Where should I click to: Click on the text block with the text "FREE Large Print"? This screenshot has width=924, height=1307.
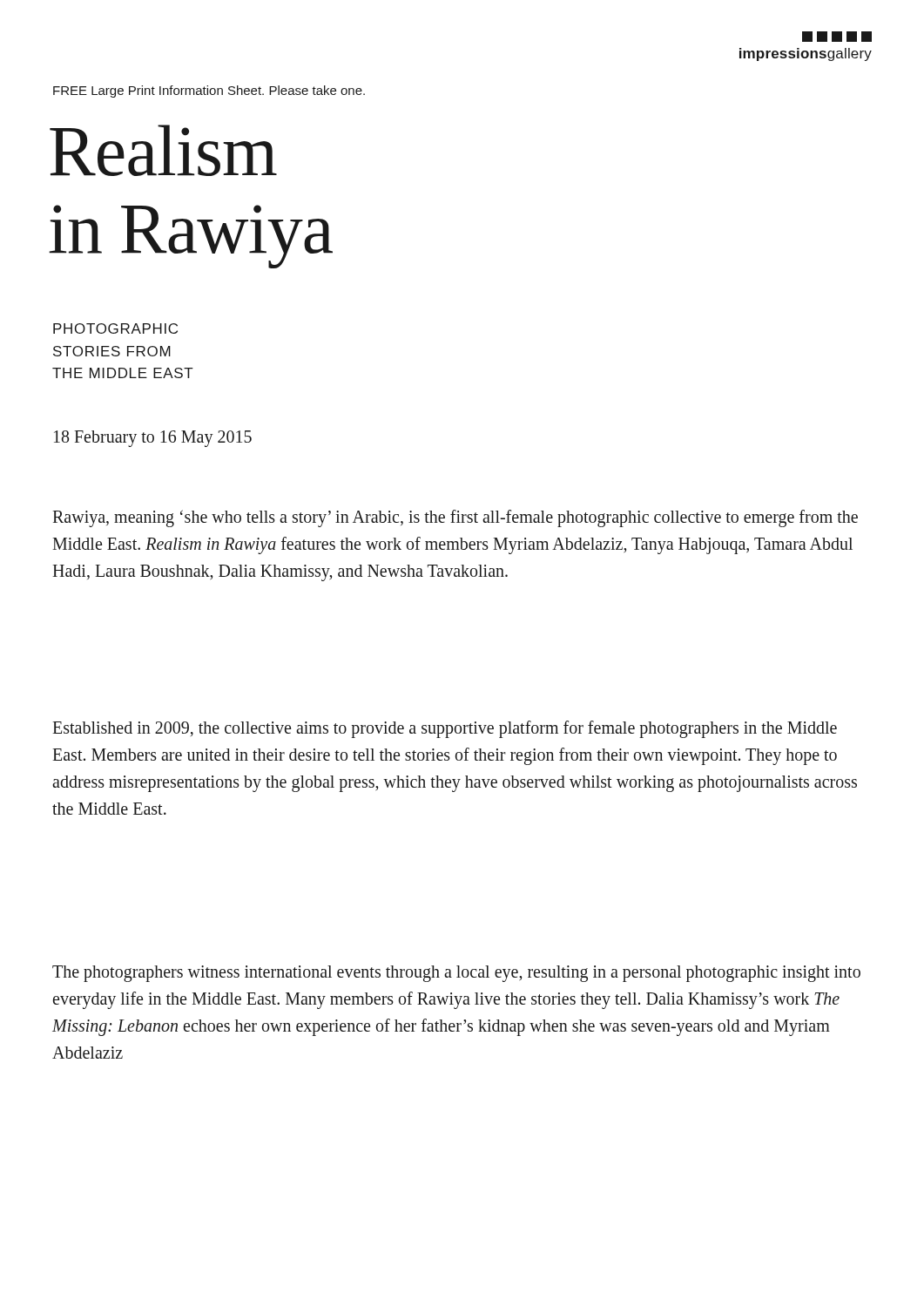pos(209,90)
